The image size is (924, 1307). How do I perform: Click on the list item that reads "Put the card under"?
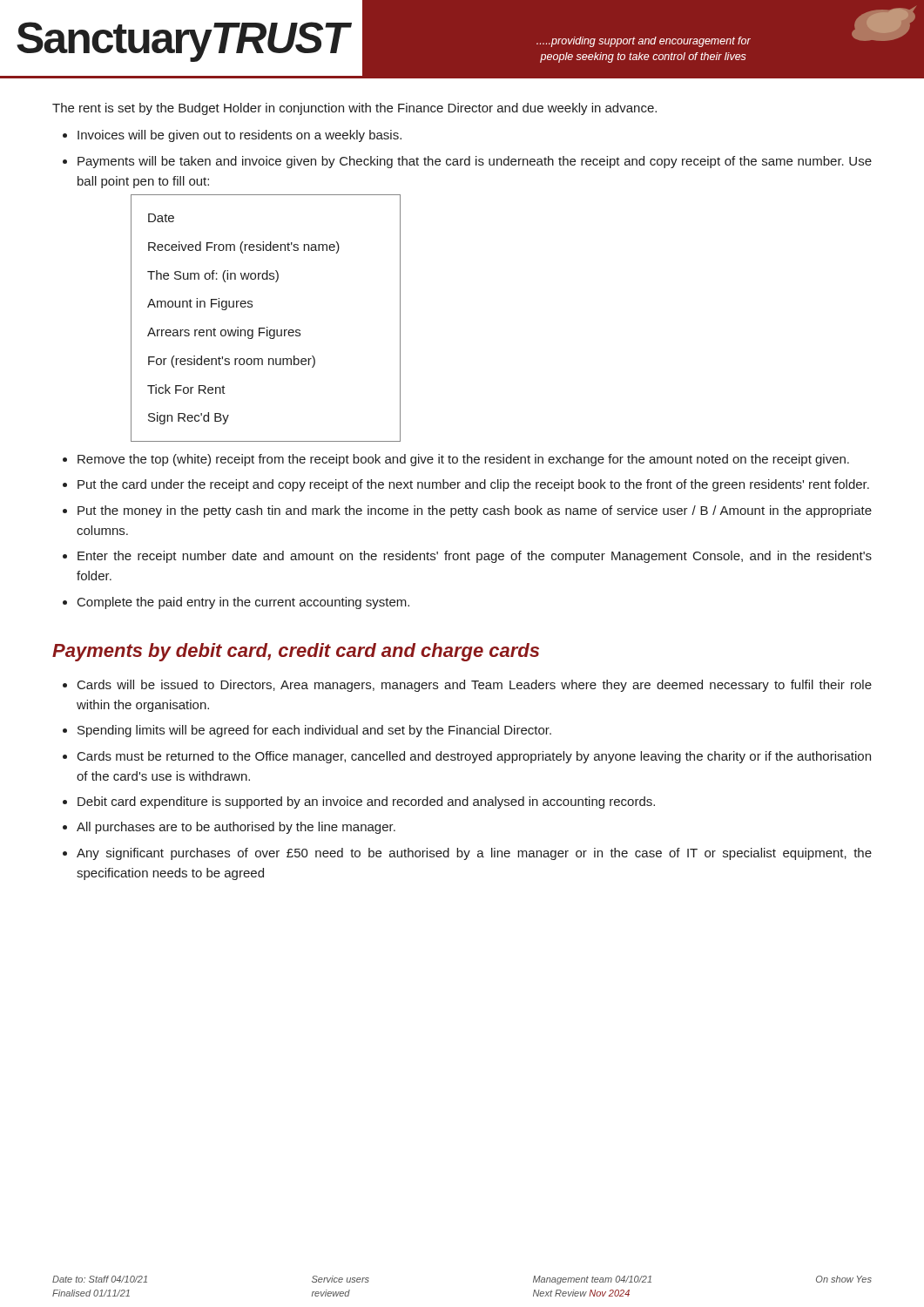coord(473,484)
